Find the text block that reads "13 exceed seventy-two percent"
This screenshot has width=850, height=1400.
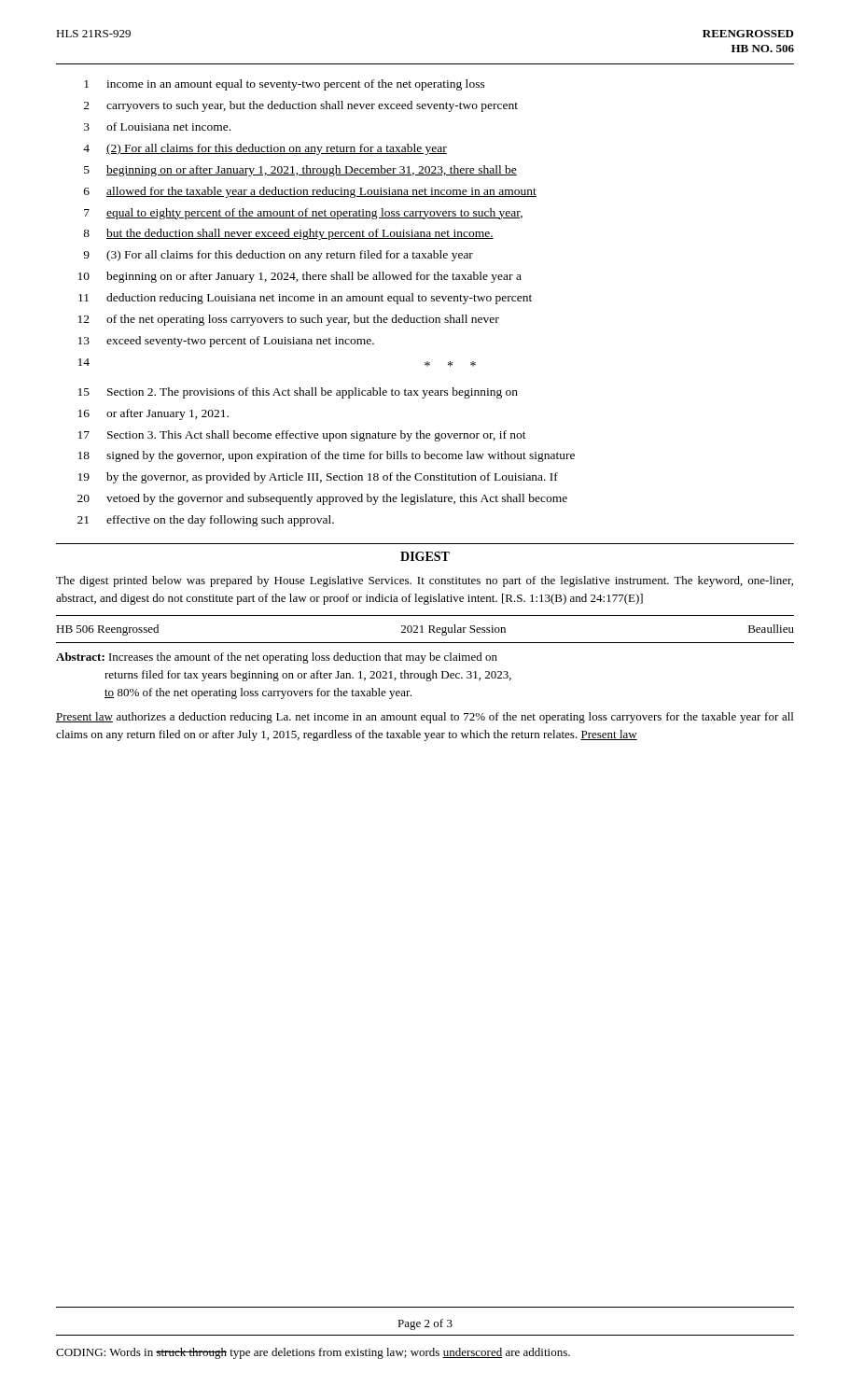(x=226, y=342)
